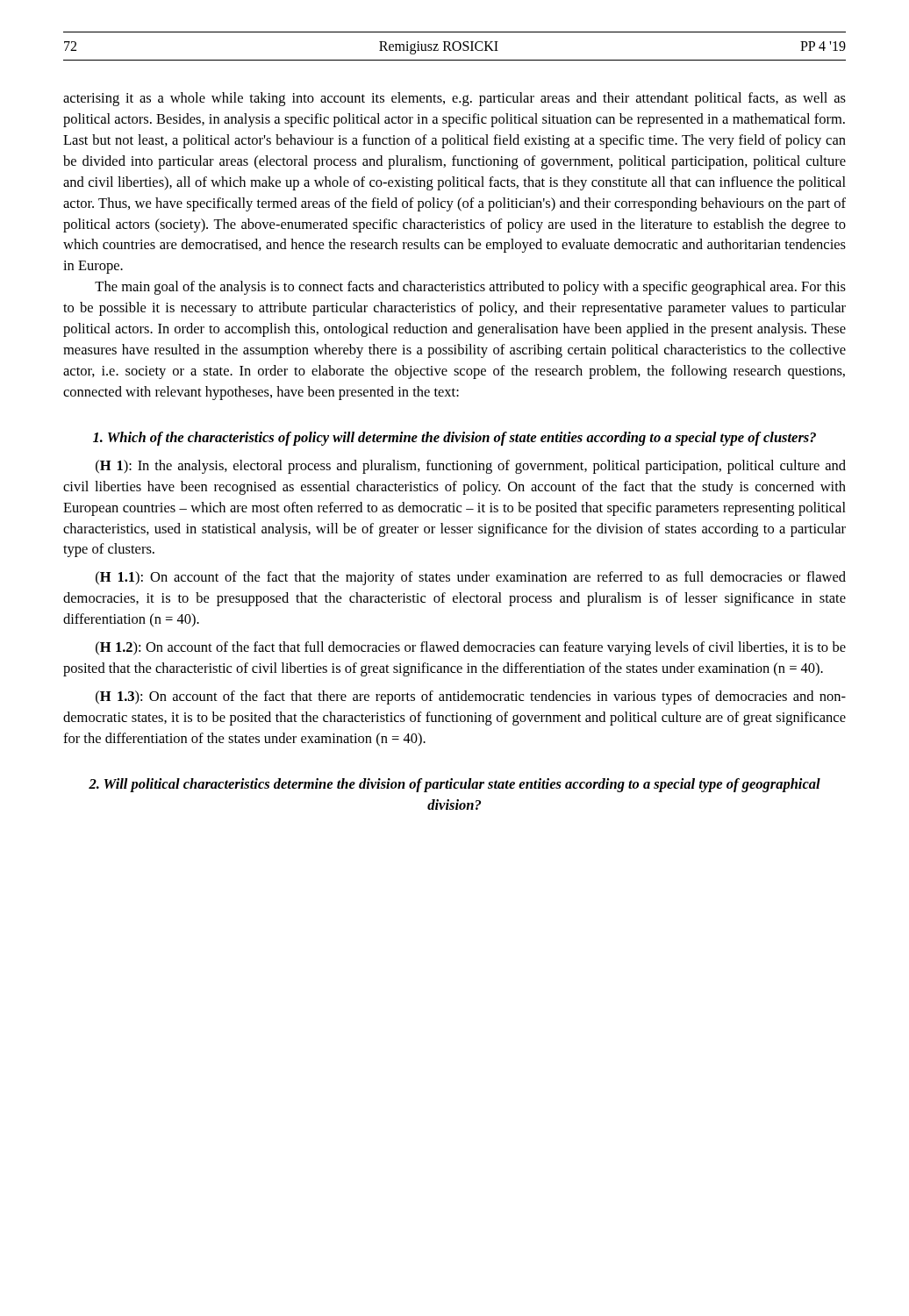Select the text starting "(H 1.3): On account of the fact that"

point(454,718)
